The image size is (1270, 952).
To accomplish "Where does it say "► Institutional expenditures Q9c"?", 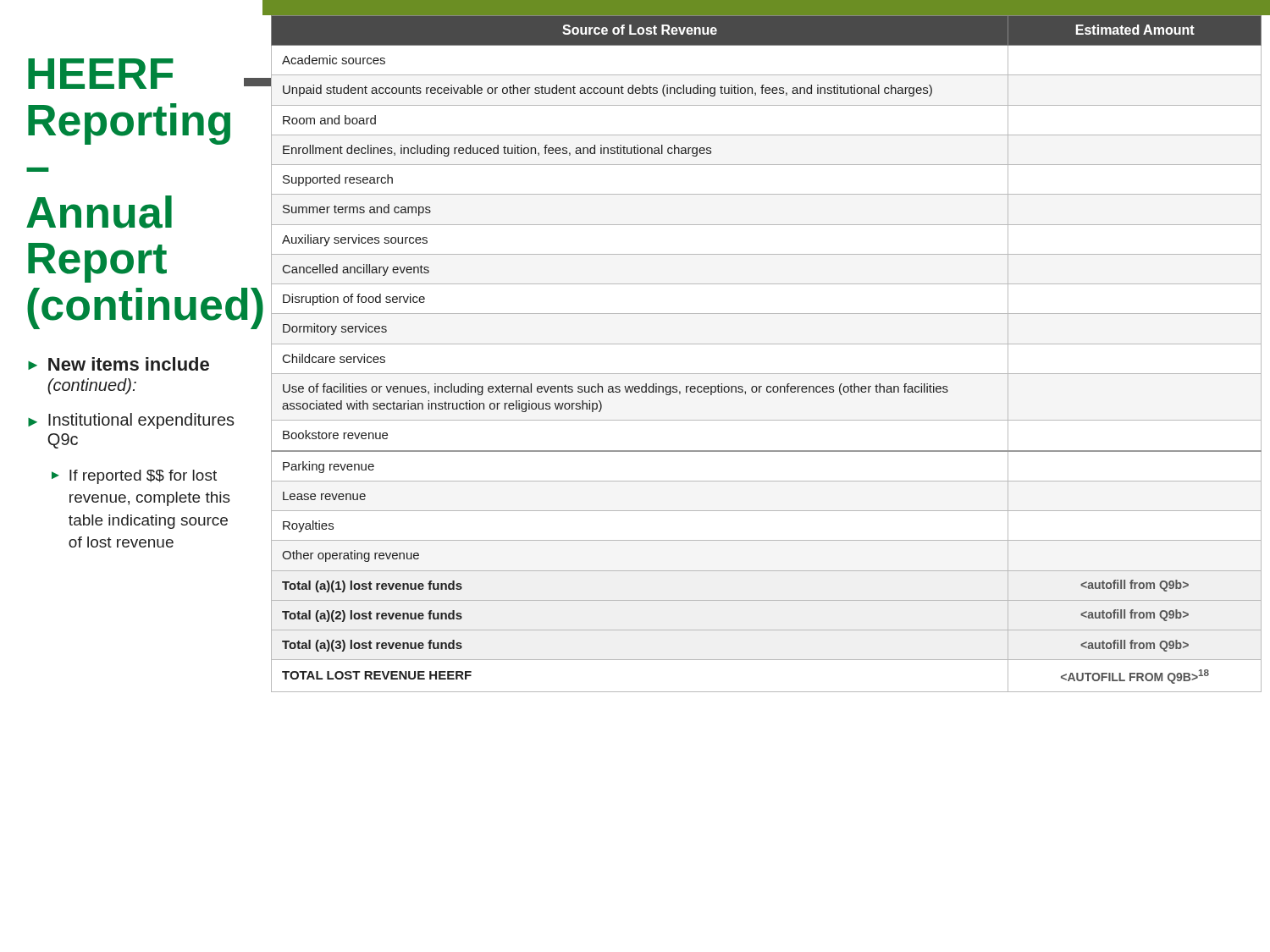I will click(135, 429).
